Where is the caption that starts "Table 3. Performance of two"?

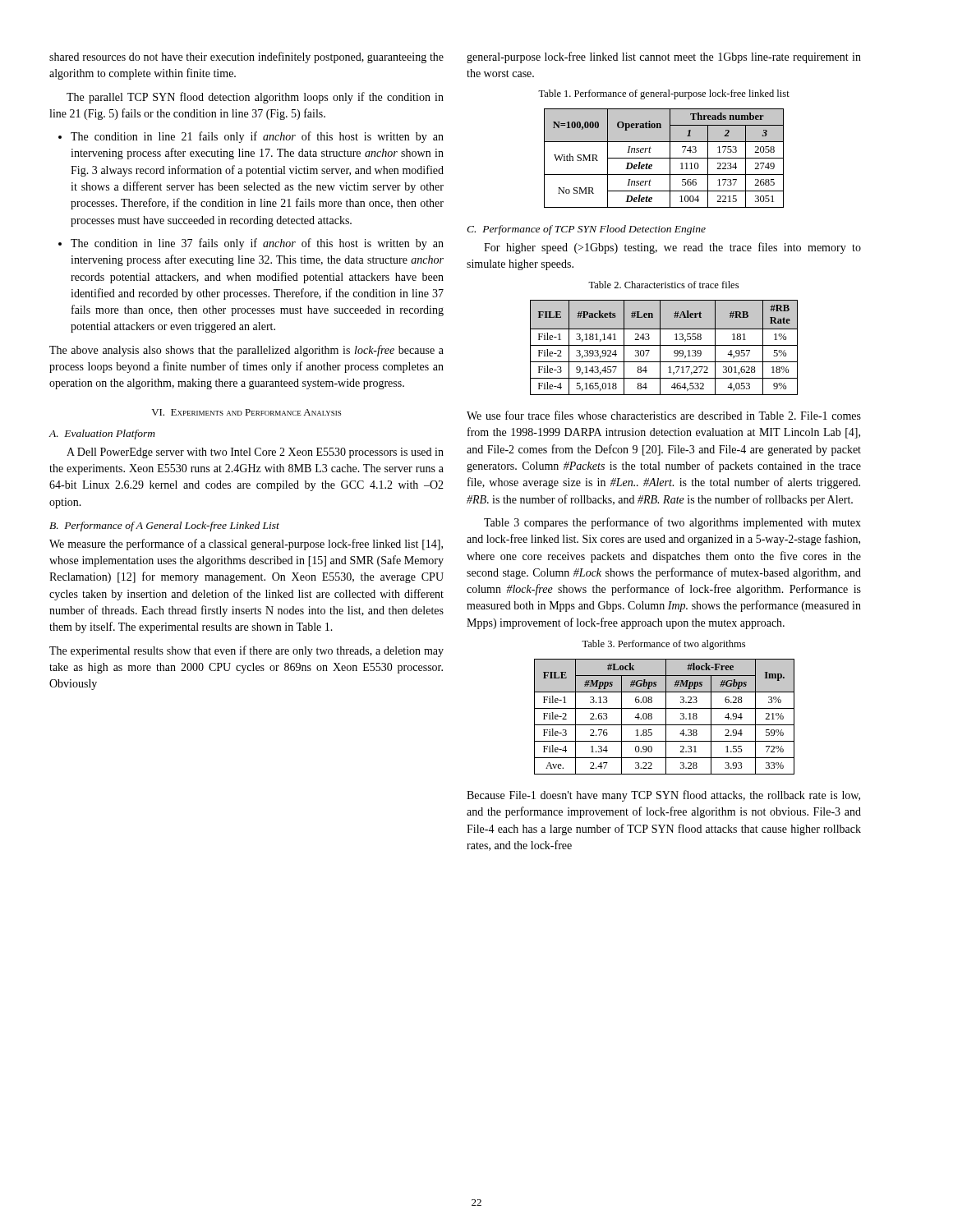[x=664, y=644]
